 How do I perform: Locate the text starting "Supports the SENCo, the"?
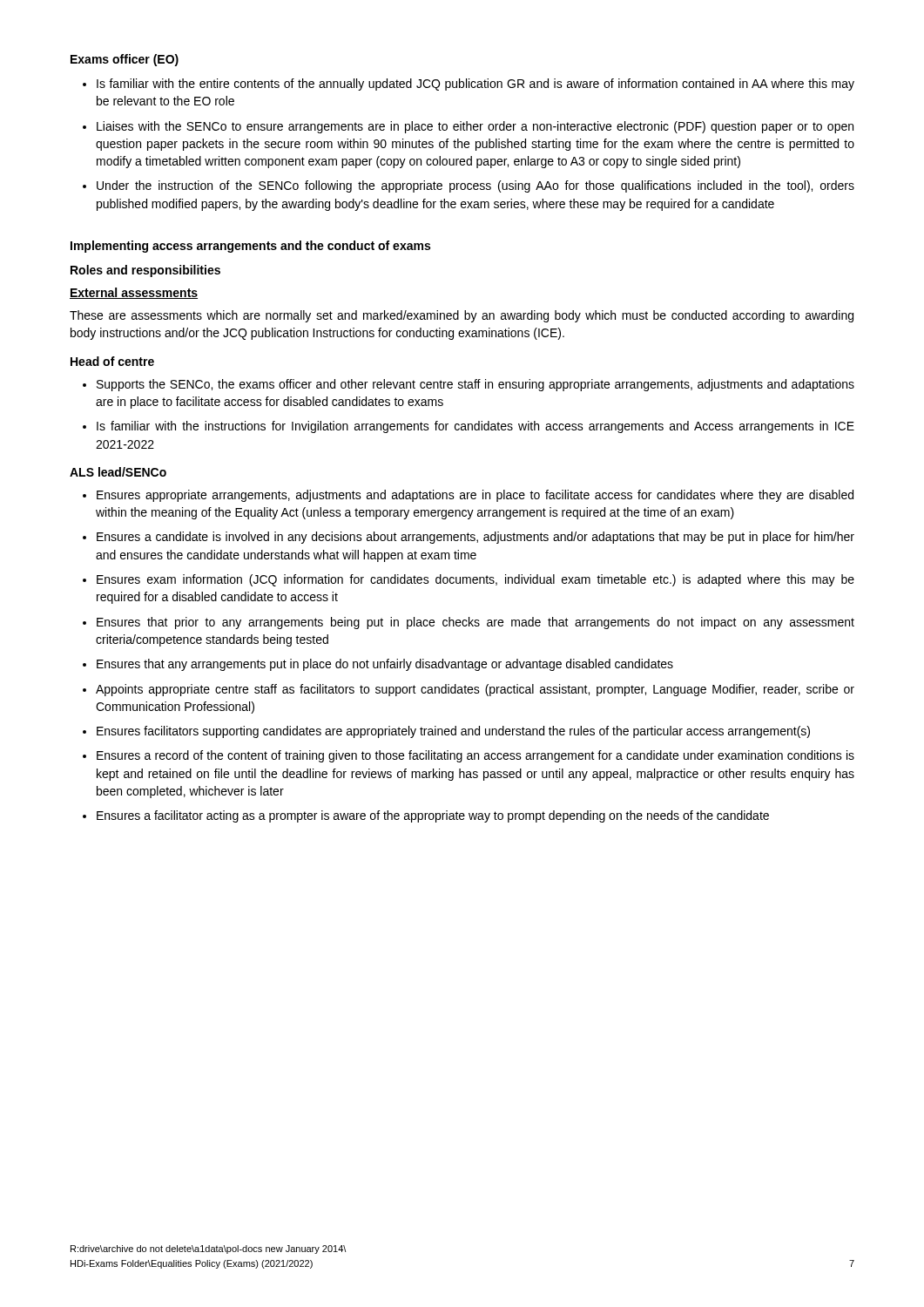click(x=475, y=393)
